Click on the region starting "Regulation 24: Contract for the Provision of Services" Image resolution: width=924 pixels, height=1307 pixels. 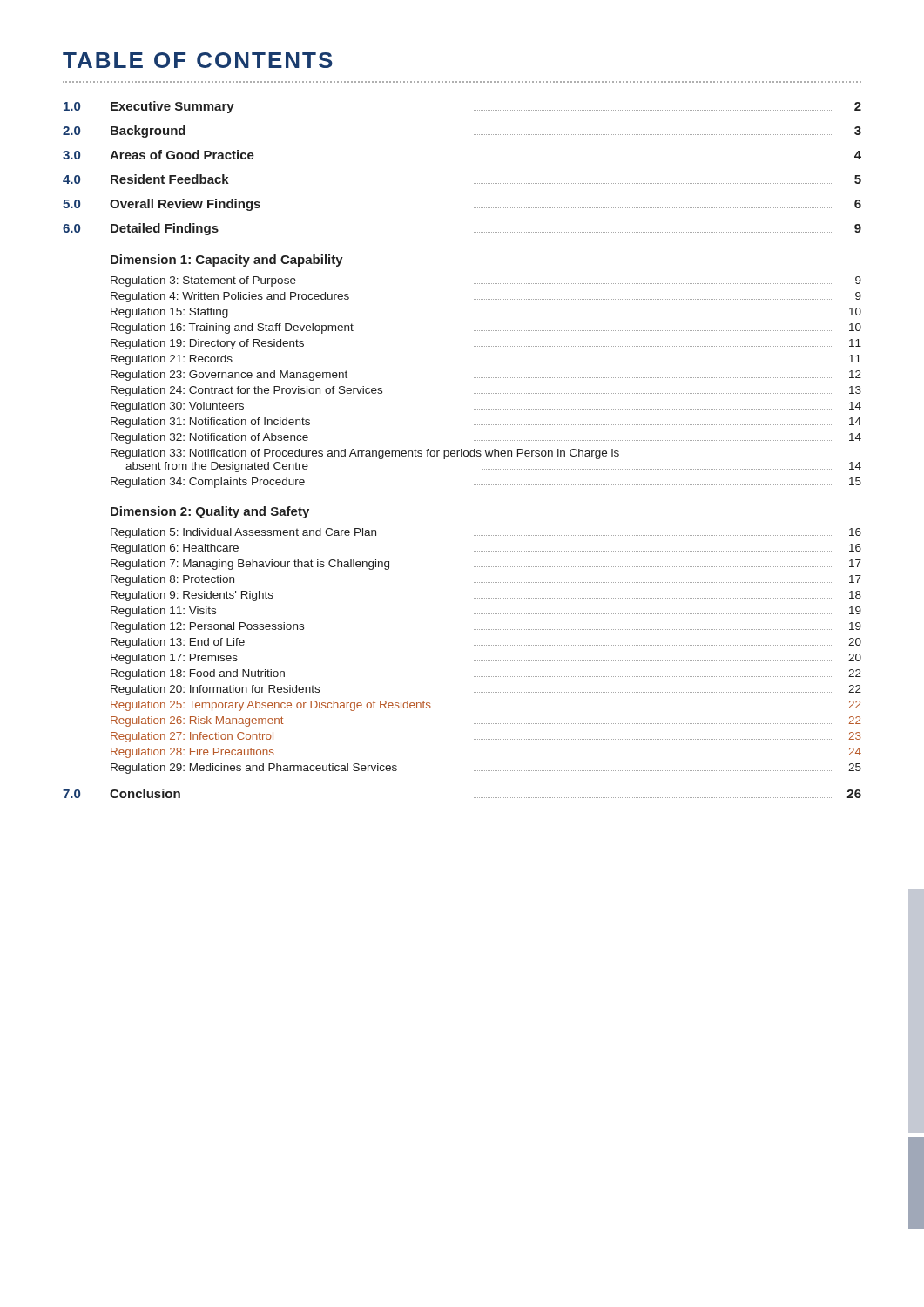tap(486, 390)
